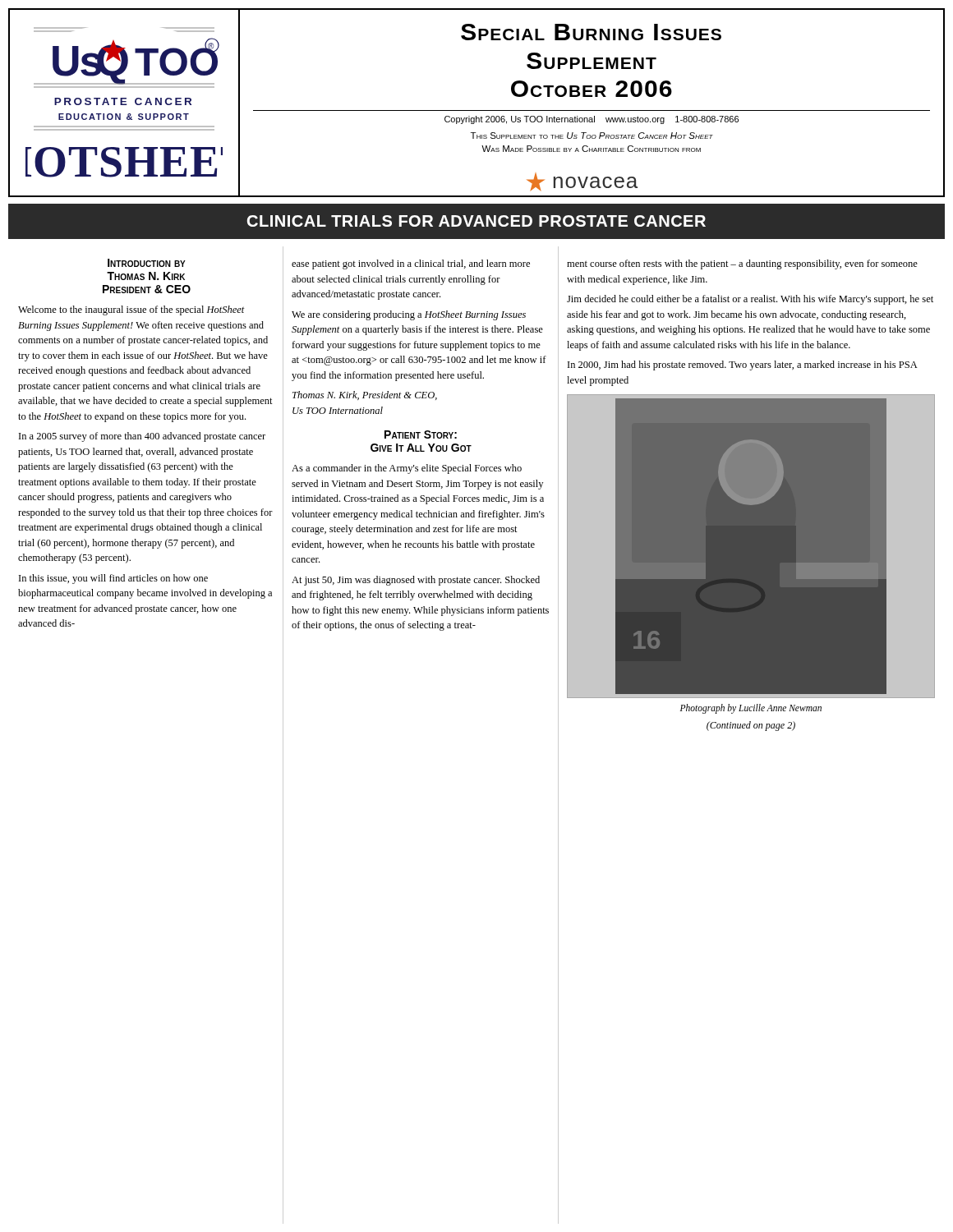Select the text block containing "In 2000, Jim had his"

pos(742,372)
